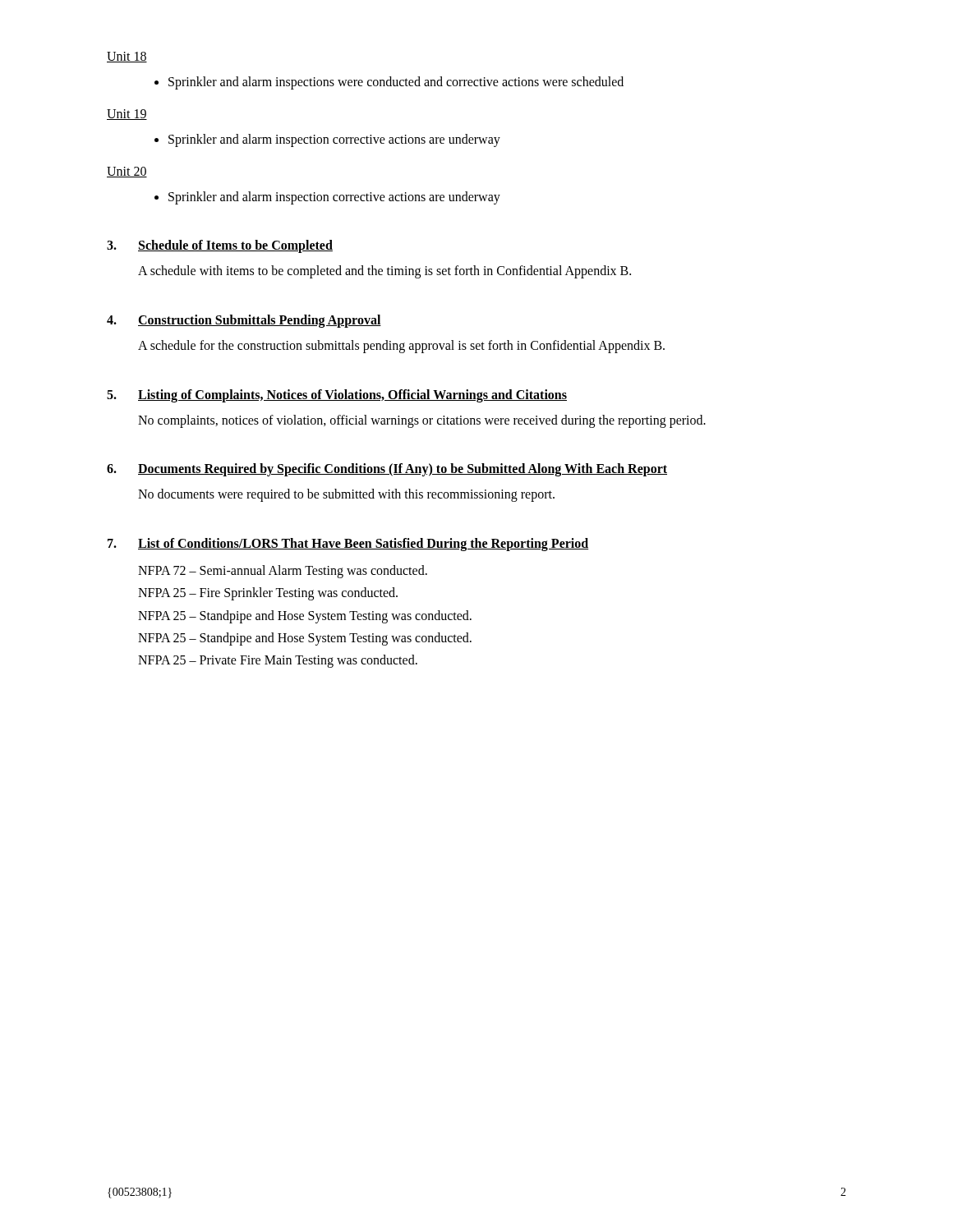Where is the passage that starts "NFPA 72 –"?
Image resolution: width=953 pixels, height=1232 pixels.
[x=283, y=571]
